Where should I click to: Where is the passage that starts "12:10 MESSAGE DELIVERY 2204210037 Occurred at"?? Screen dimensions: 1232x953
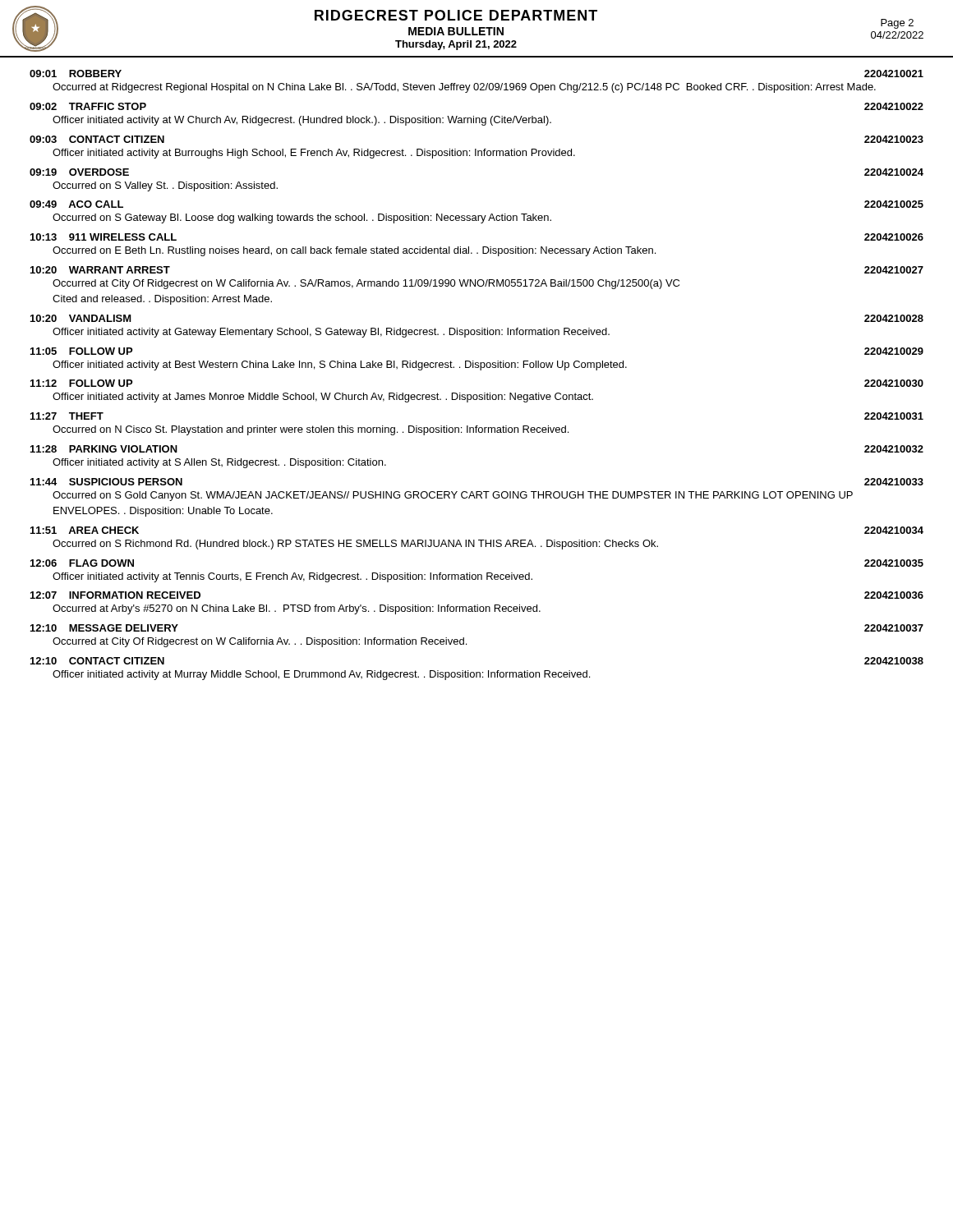click(43, 627)
